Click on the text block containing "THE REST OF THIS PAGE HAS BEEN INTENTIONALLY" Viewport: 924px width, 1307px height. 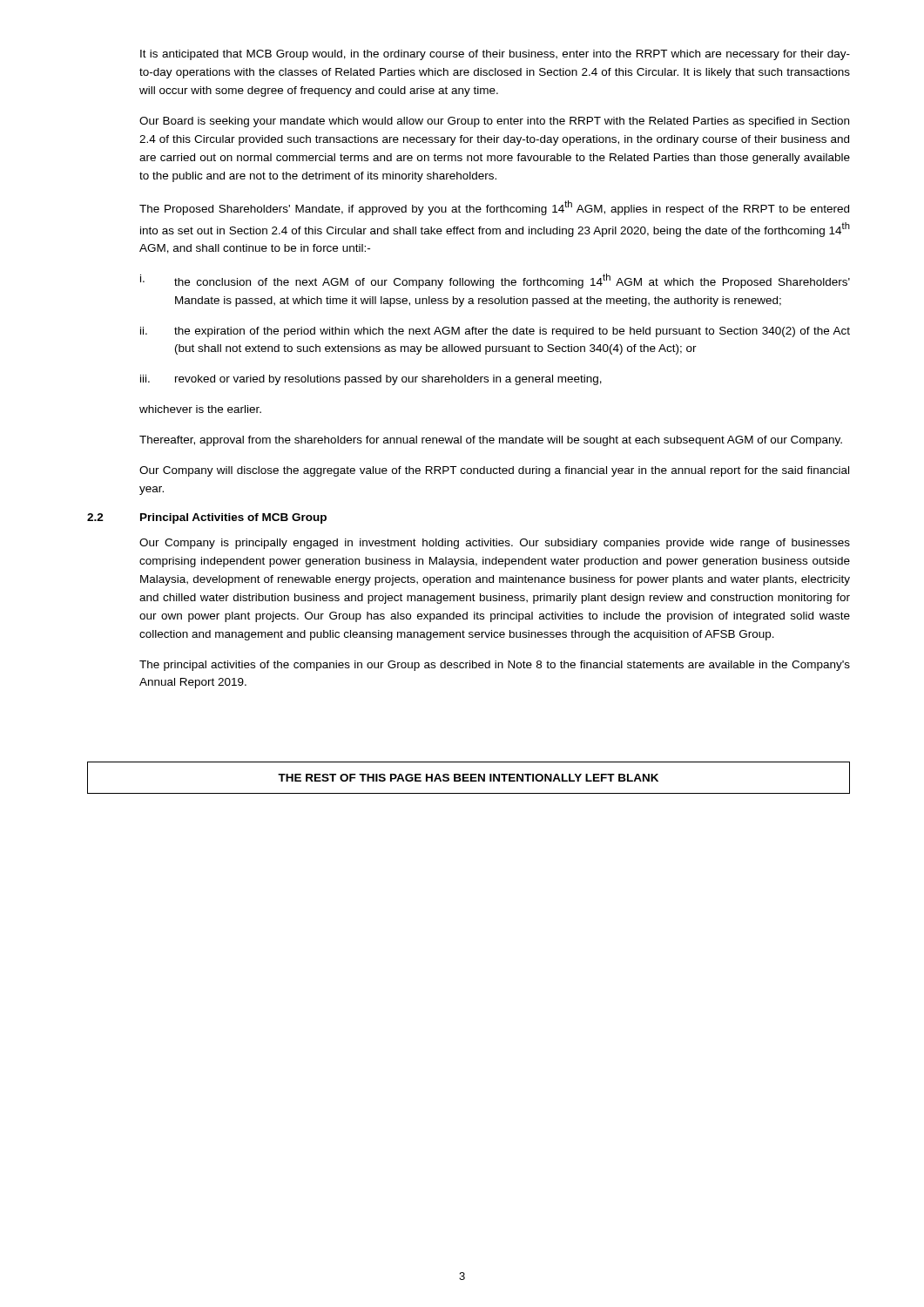pyautogui.click(x=469, y=778)
